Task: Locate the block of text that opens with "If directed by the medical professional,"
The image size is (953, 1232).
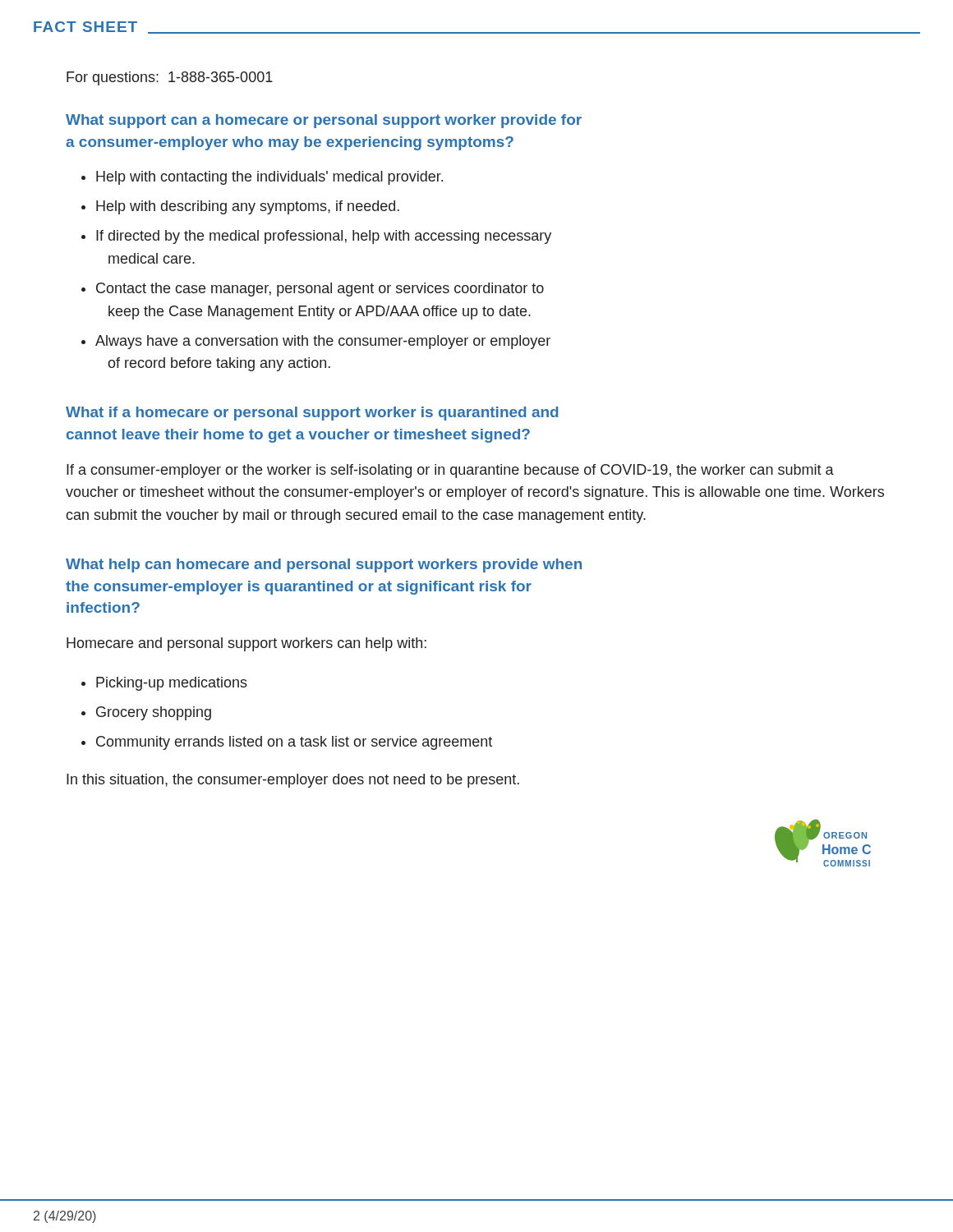Action: 476,248
